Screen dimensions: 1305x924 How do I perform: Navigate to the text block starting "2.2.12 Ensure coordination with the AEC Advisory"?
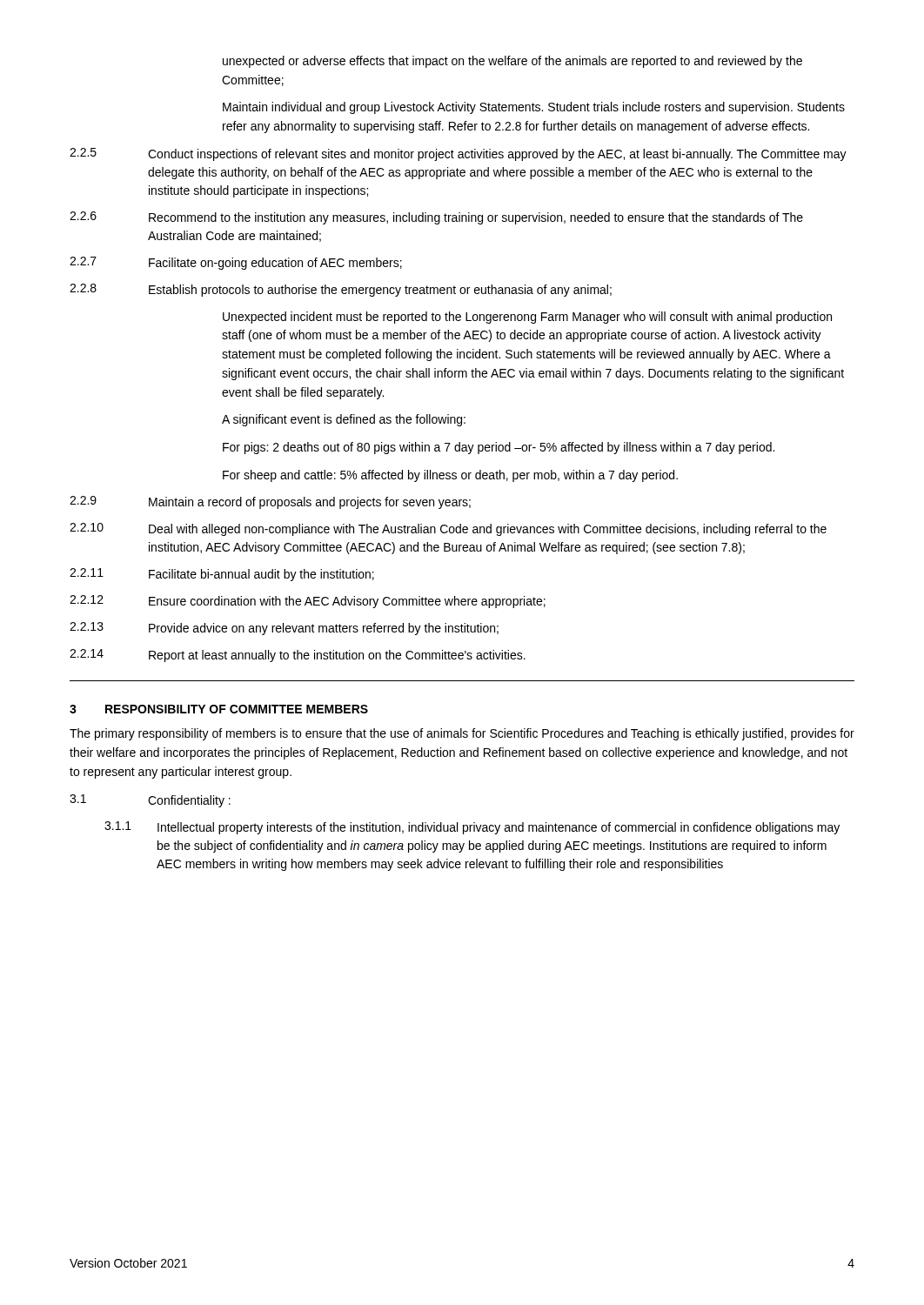[462, 602]
